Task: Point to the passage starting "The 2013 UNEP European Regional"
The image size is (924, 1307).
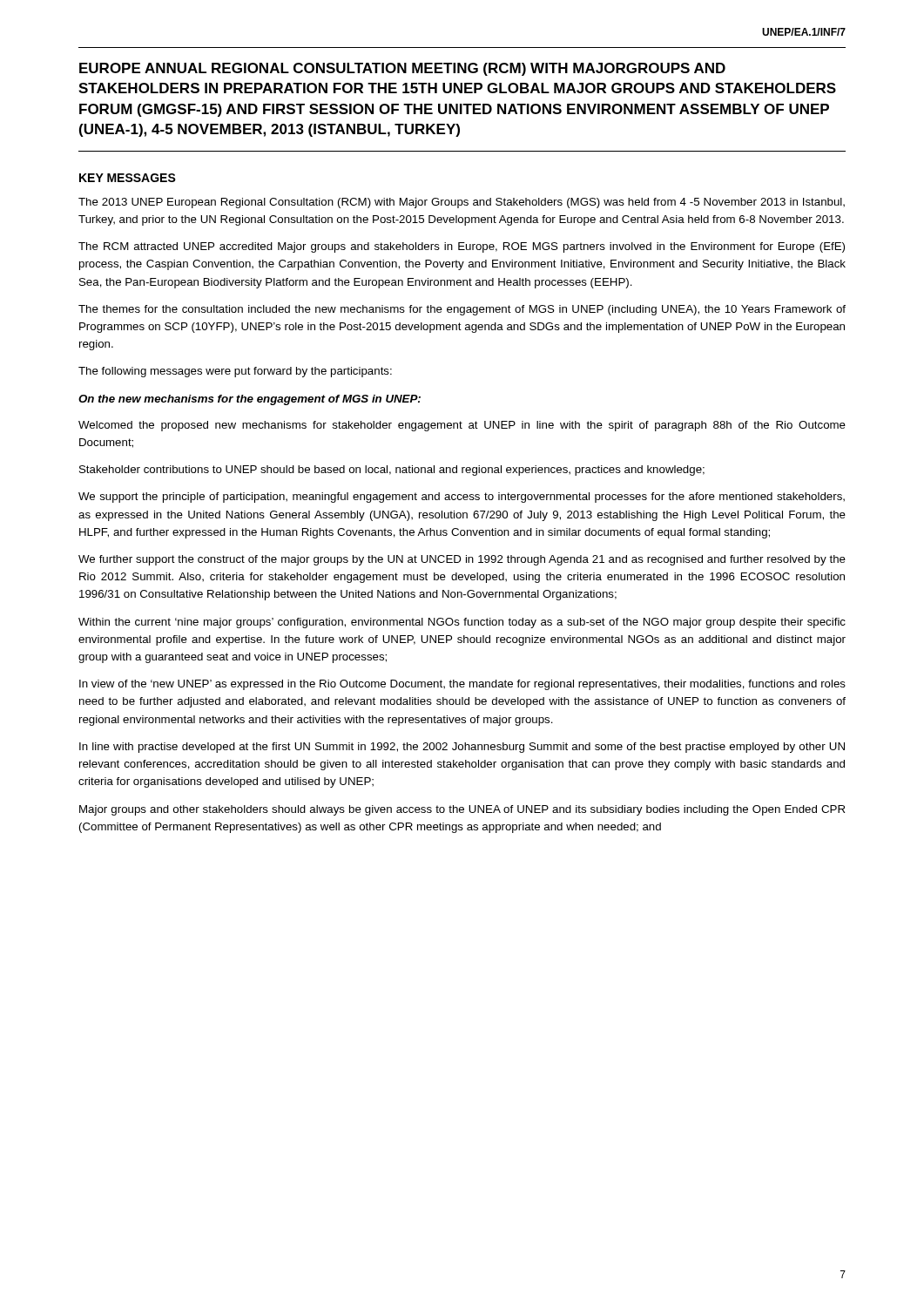Action: (462, 210)
